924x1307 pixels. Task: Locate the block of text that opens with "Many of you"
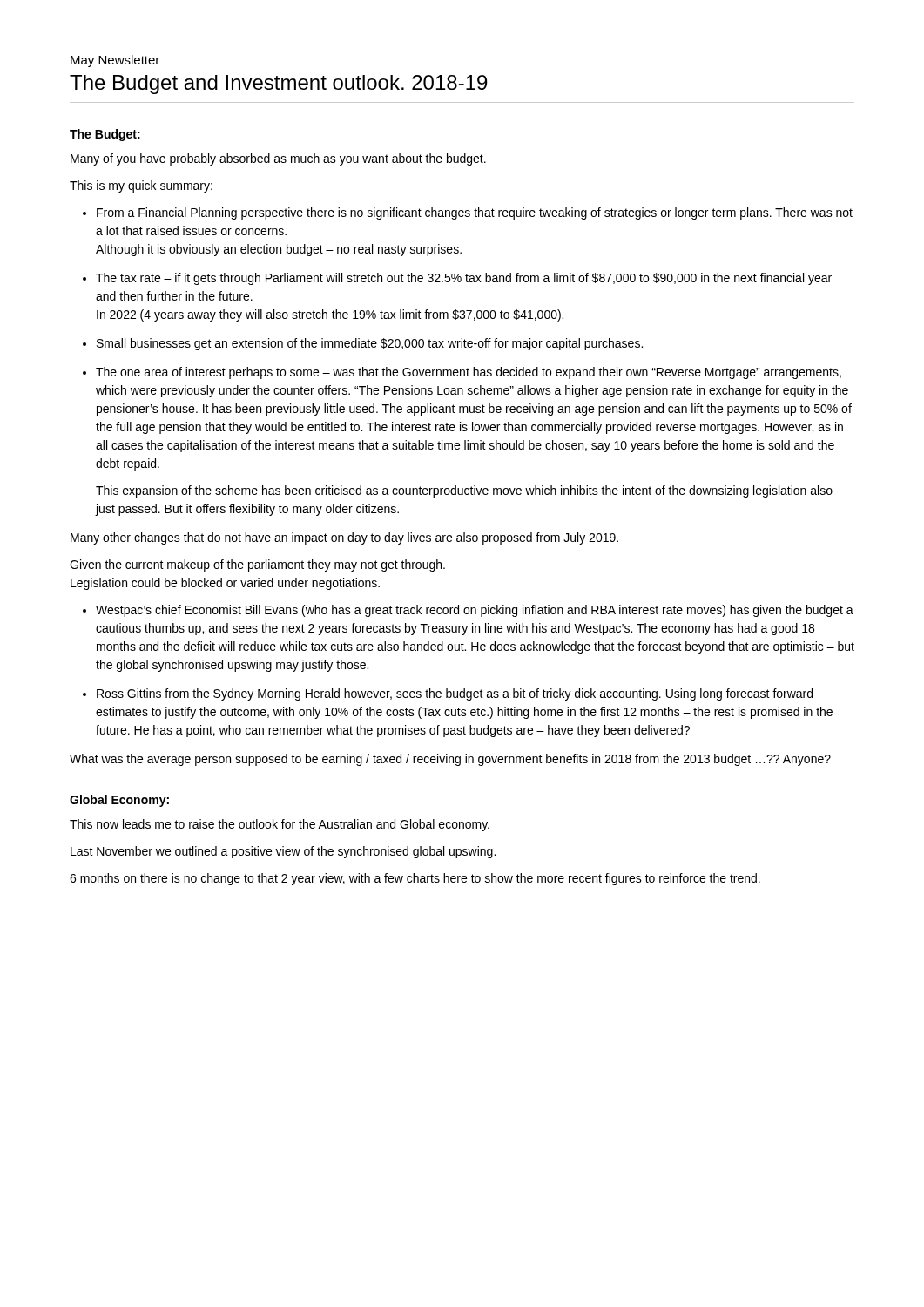pos(278,159)
